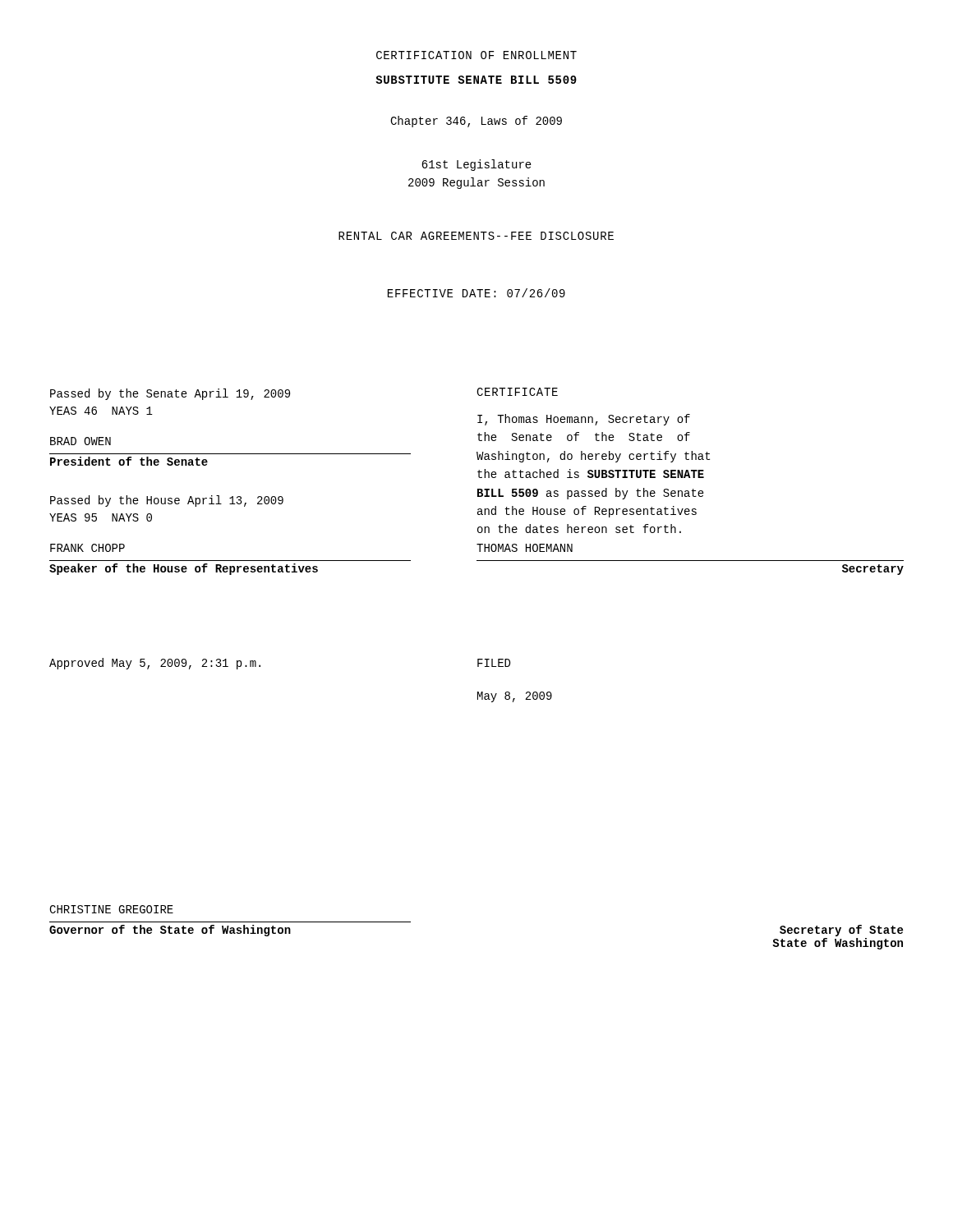Point to the block starting "President of the Senate"
Screen dimensions: 1232x953
[x=129, y=462]
